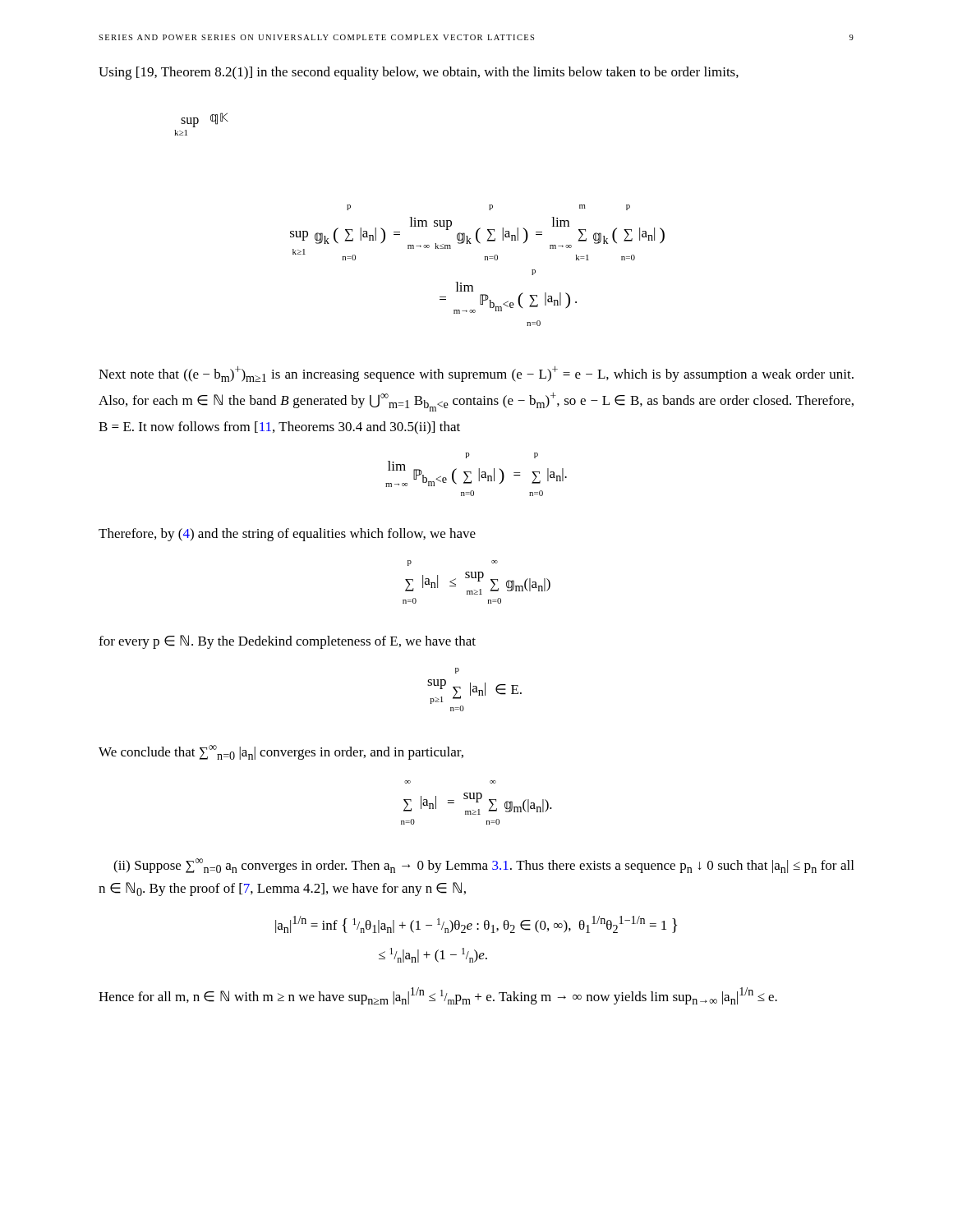This screenshot has height=1232, width=953.
Task: Point to the element starting "|an|1/n = inf"
Action: pyautogui.click(x=476, y=940)
